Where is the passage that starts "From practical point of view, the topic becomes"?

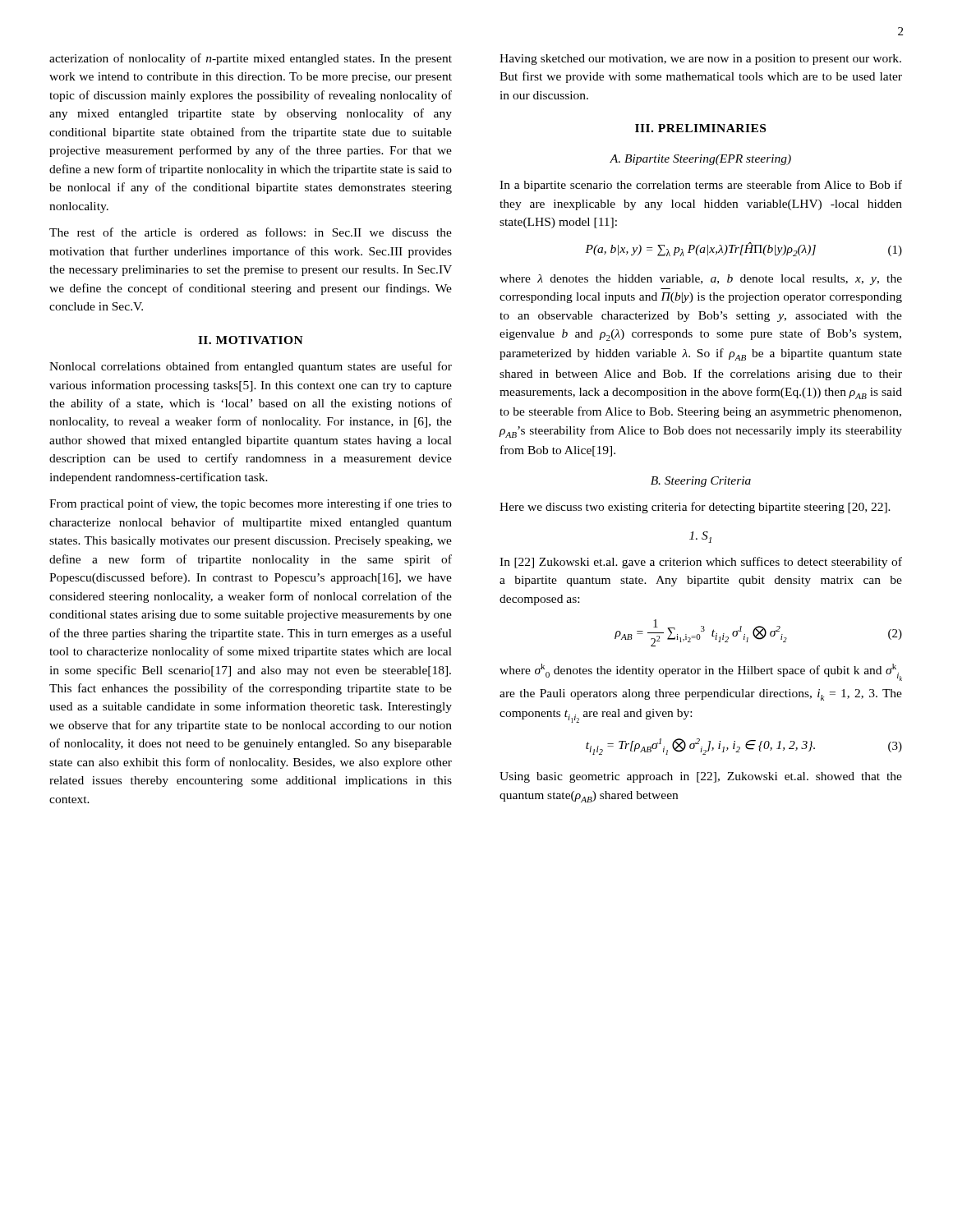pos(251,652)
